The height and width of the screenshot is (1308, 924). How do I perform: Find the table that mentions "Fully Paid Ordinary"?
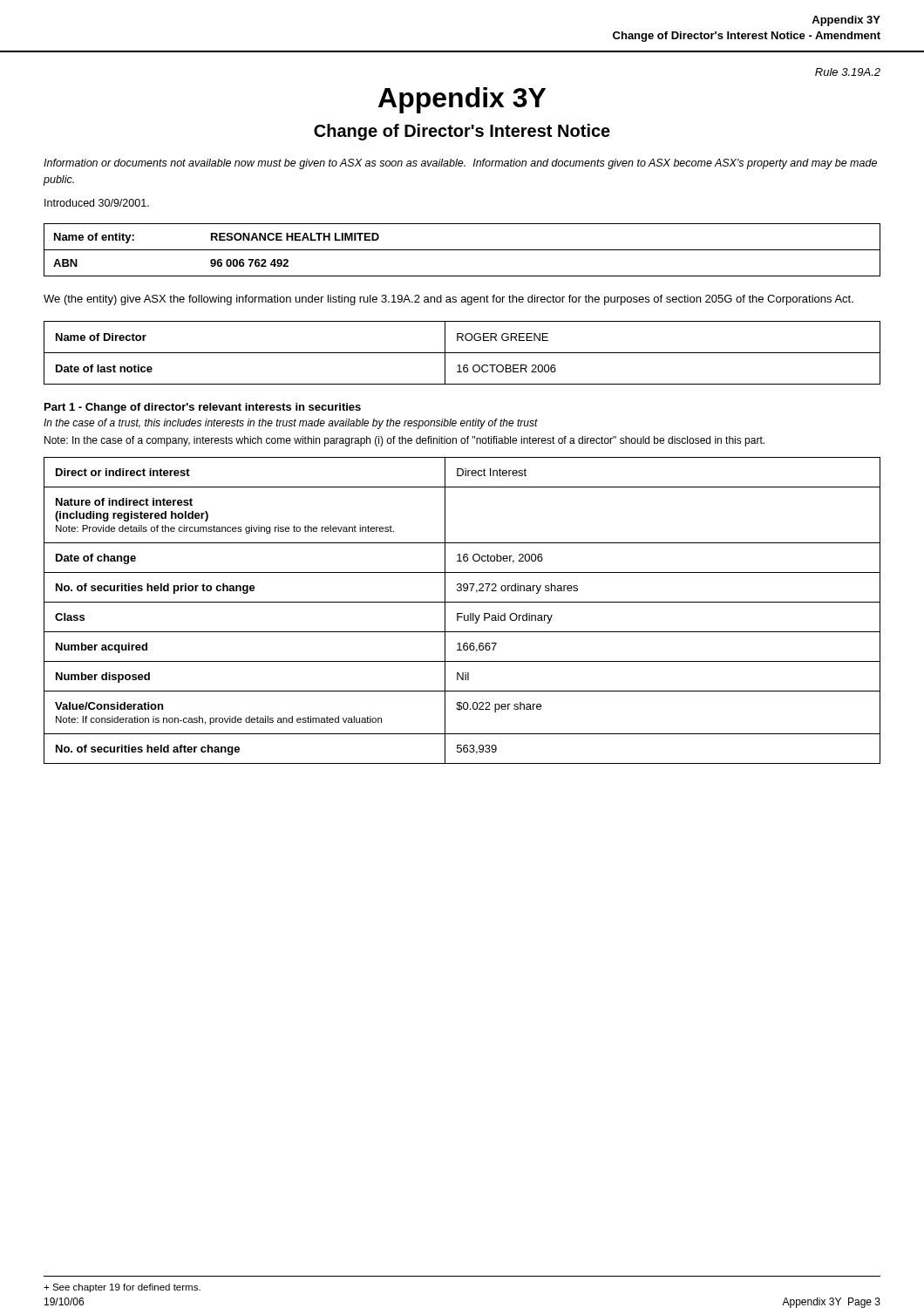pos(462,610)
